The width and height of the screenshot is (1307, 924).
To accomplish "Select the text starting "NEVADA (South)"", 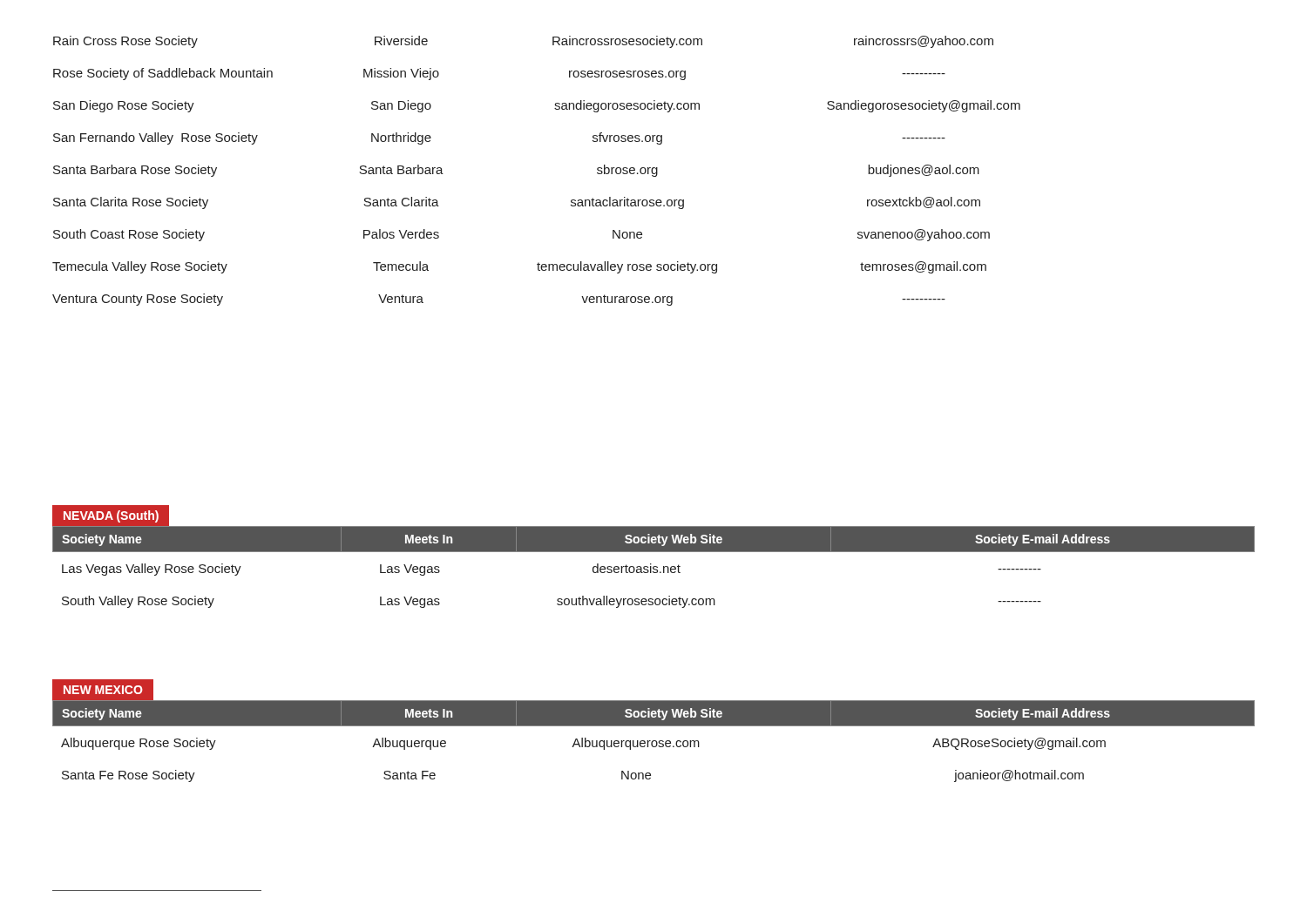I will [111, 516].
